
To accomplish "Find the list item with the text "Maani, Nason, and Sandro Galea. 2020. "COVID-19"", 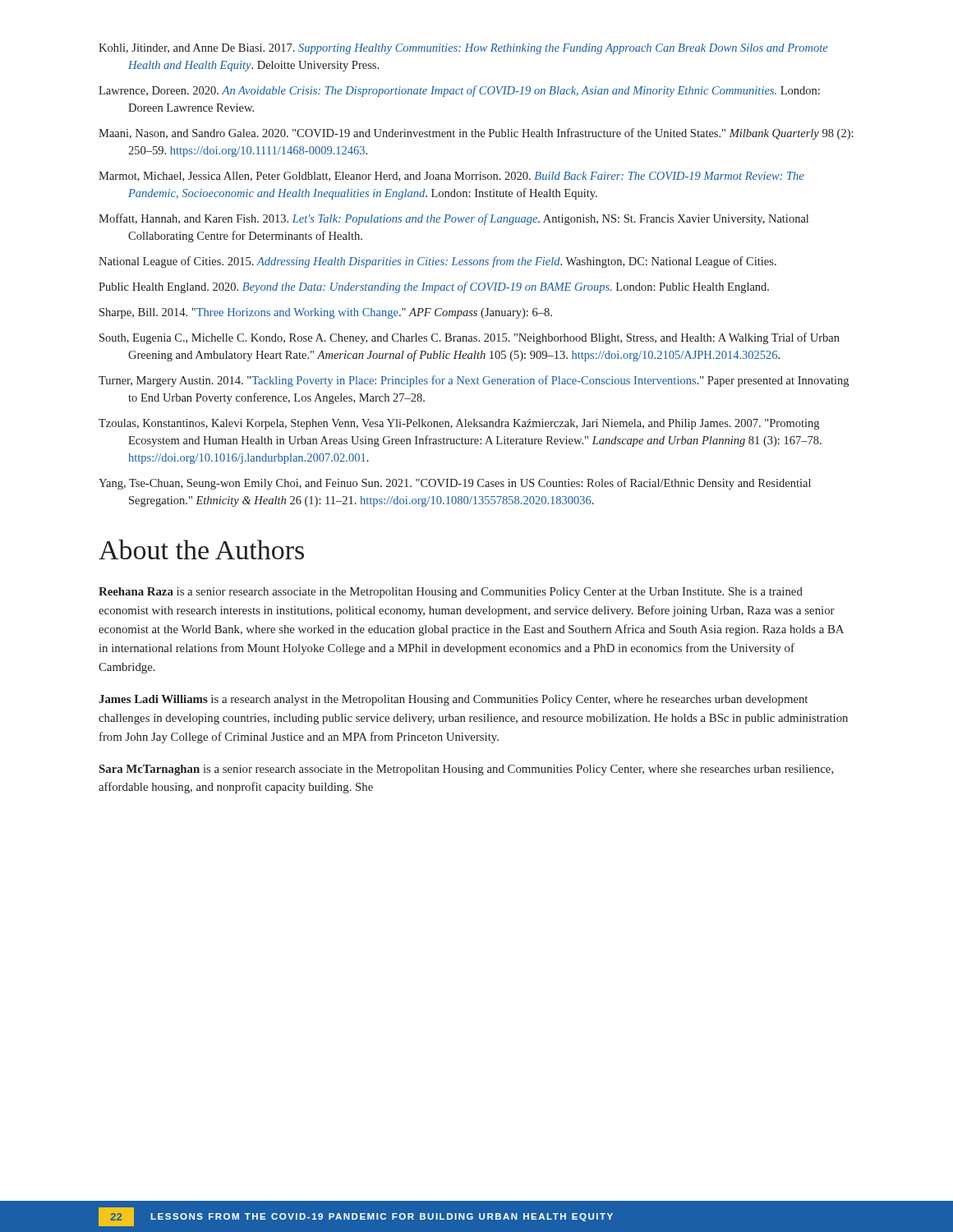I will coord(476,142).
